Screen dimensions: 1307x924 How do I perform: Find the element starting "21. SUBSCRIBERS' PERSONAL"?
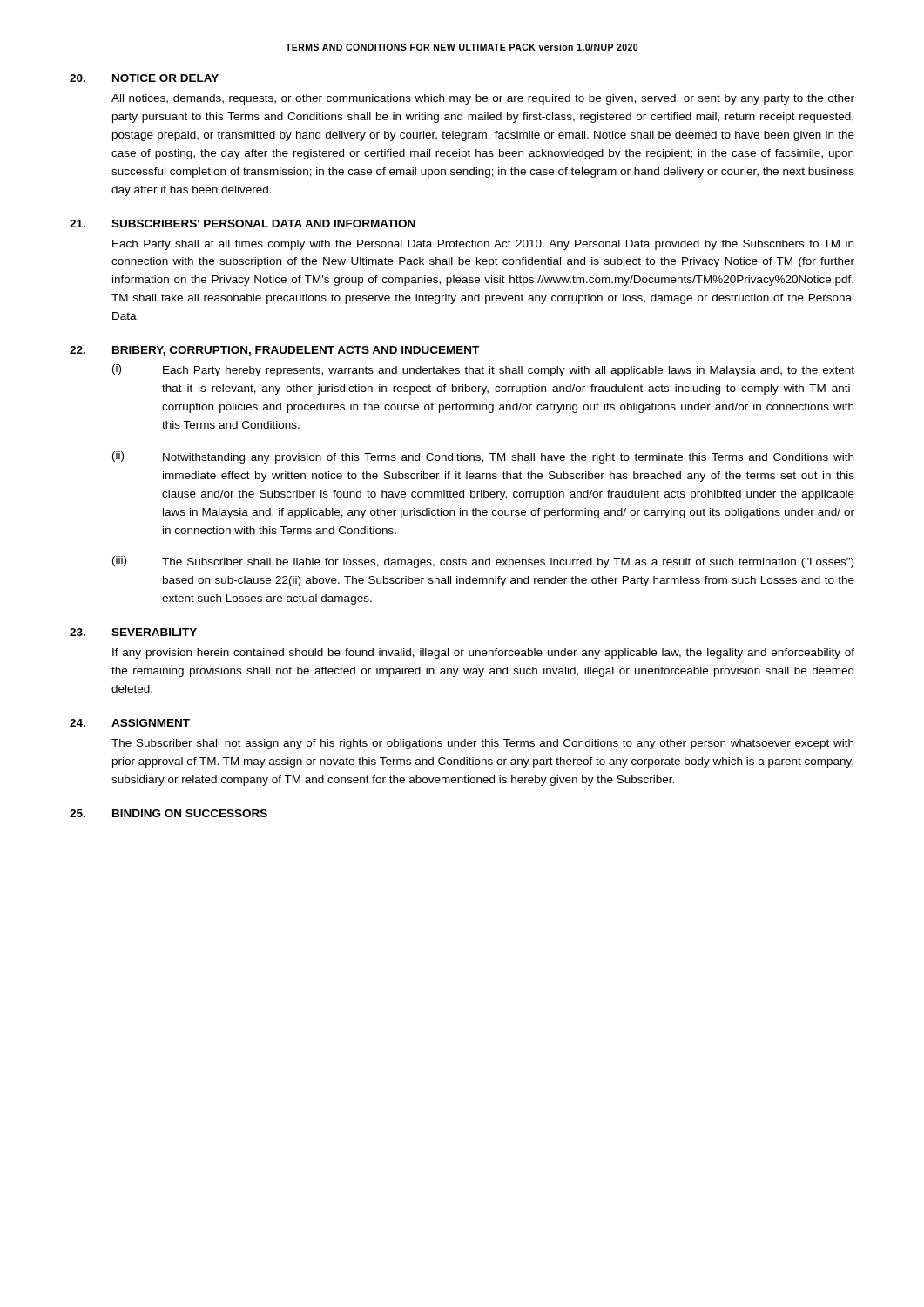point(243,223)
